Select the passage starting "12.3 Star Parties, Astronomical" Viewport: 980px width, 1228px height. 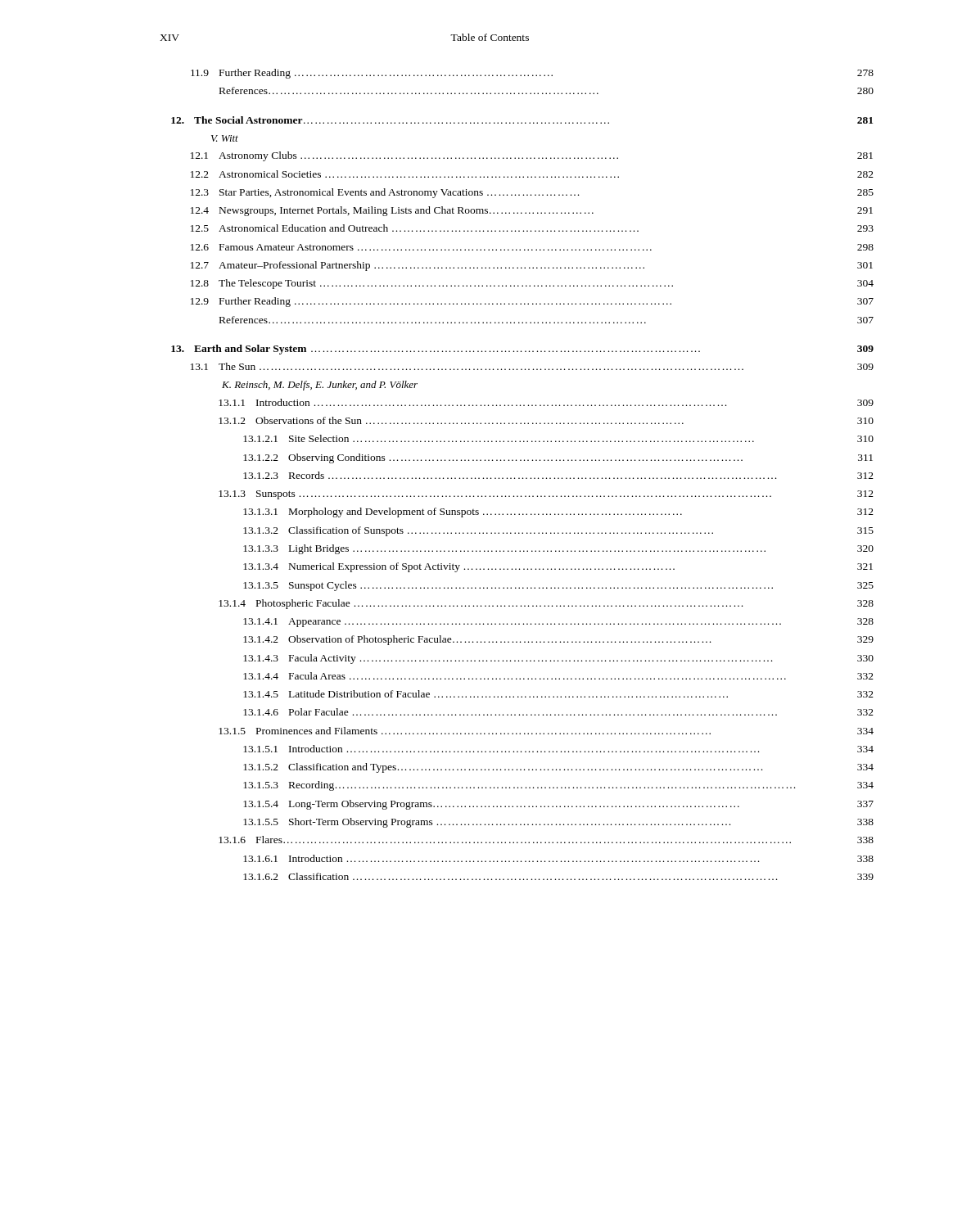pyautogui.click(x=517, y=192)
